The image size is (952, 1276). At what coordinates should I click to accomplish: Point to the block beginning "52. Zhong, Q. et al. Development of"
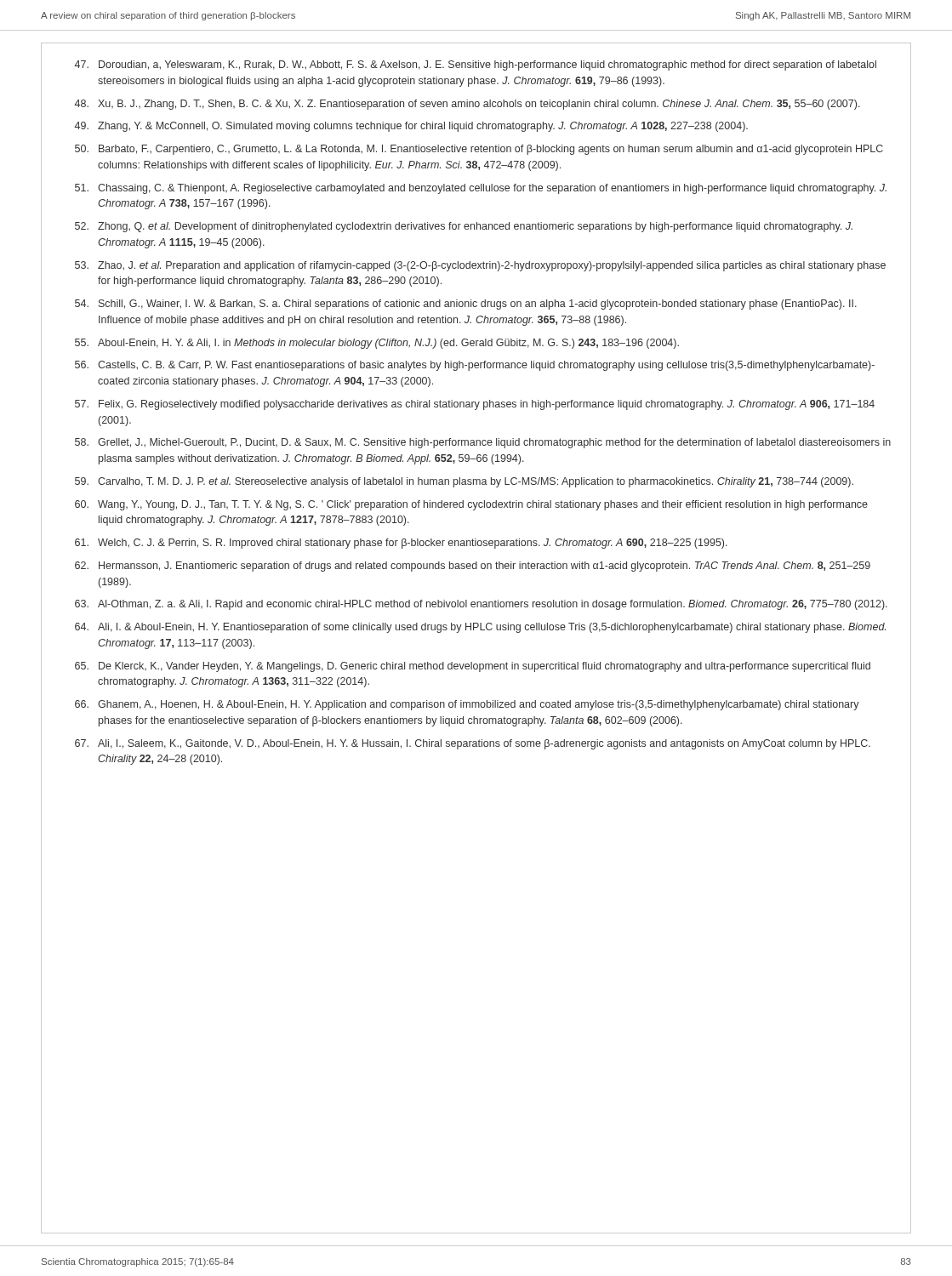pos(476,235)
